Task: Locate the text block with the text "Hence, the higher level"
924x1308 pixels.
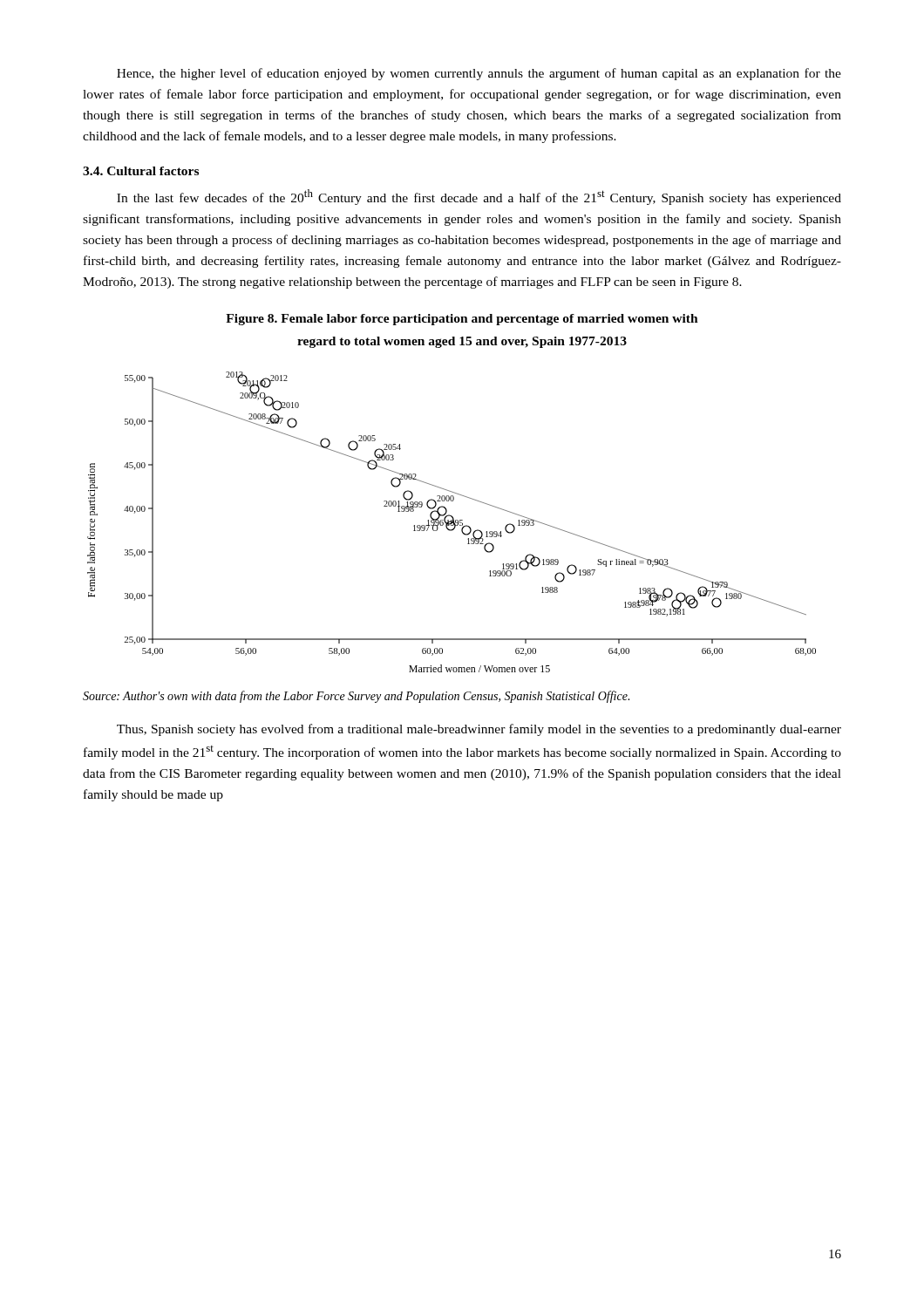Action: click(462, 104)
